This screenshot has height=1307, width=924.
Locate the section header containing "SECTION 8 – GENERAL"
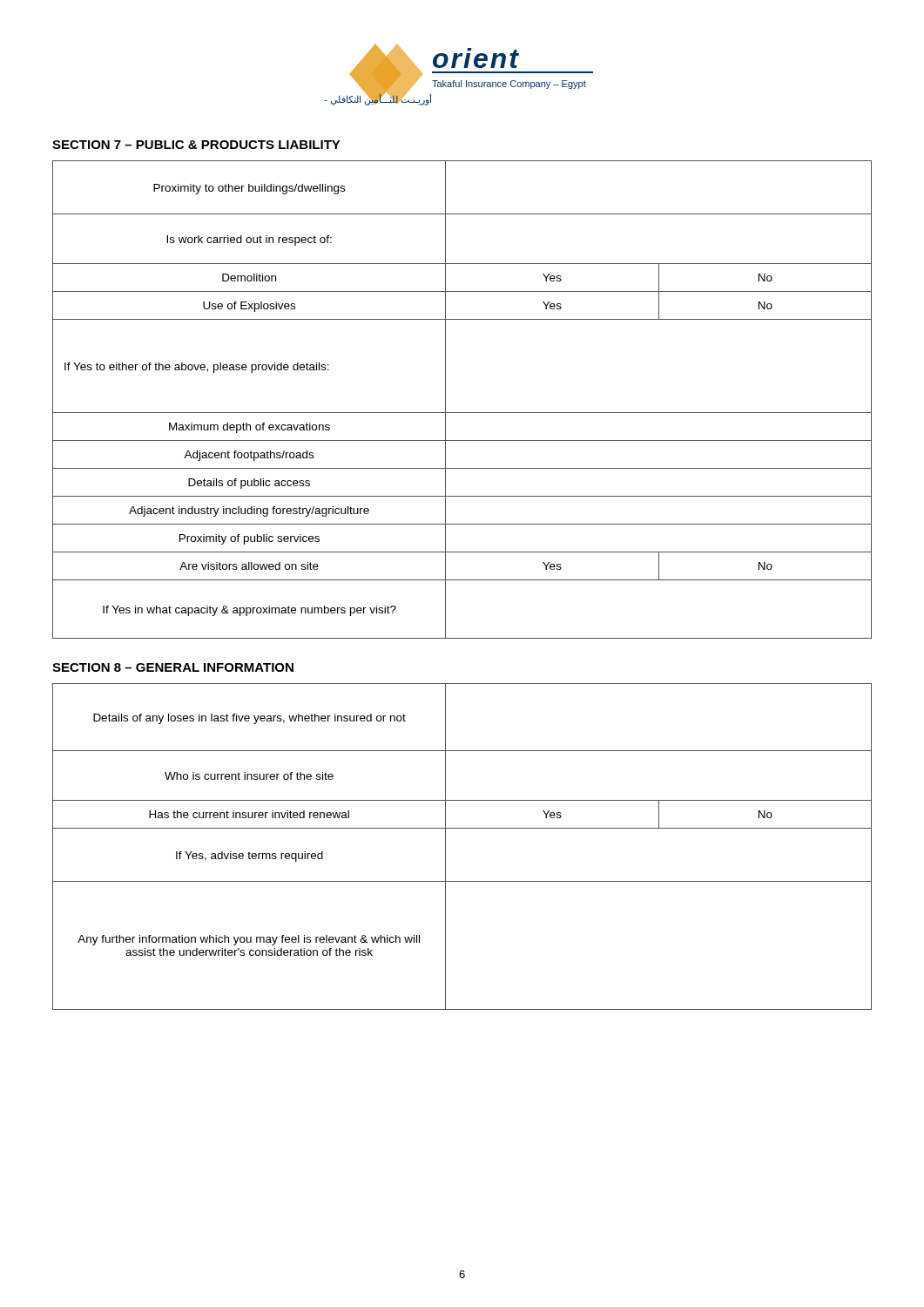(173, 667)
